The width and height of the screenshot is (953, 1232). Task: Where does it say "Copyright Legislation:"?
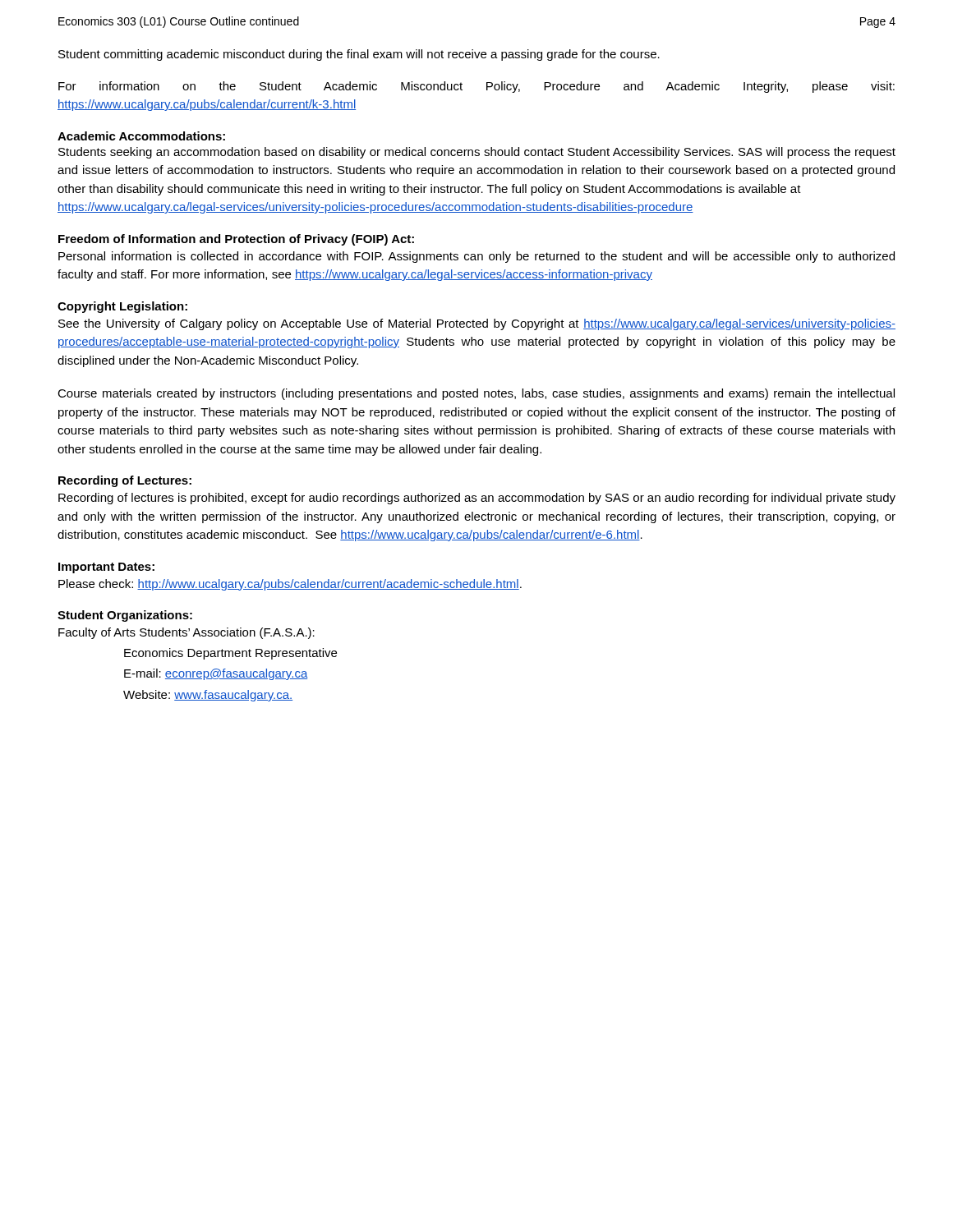pos(123,306)
